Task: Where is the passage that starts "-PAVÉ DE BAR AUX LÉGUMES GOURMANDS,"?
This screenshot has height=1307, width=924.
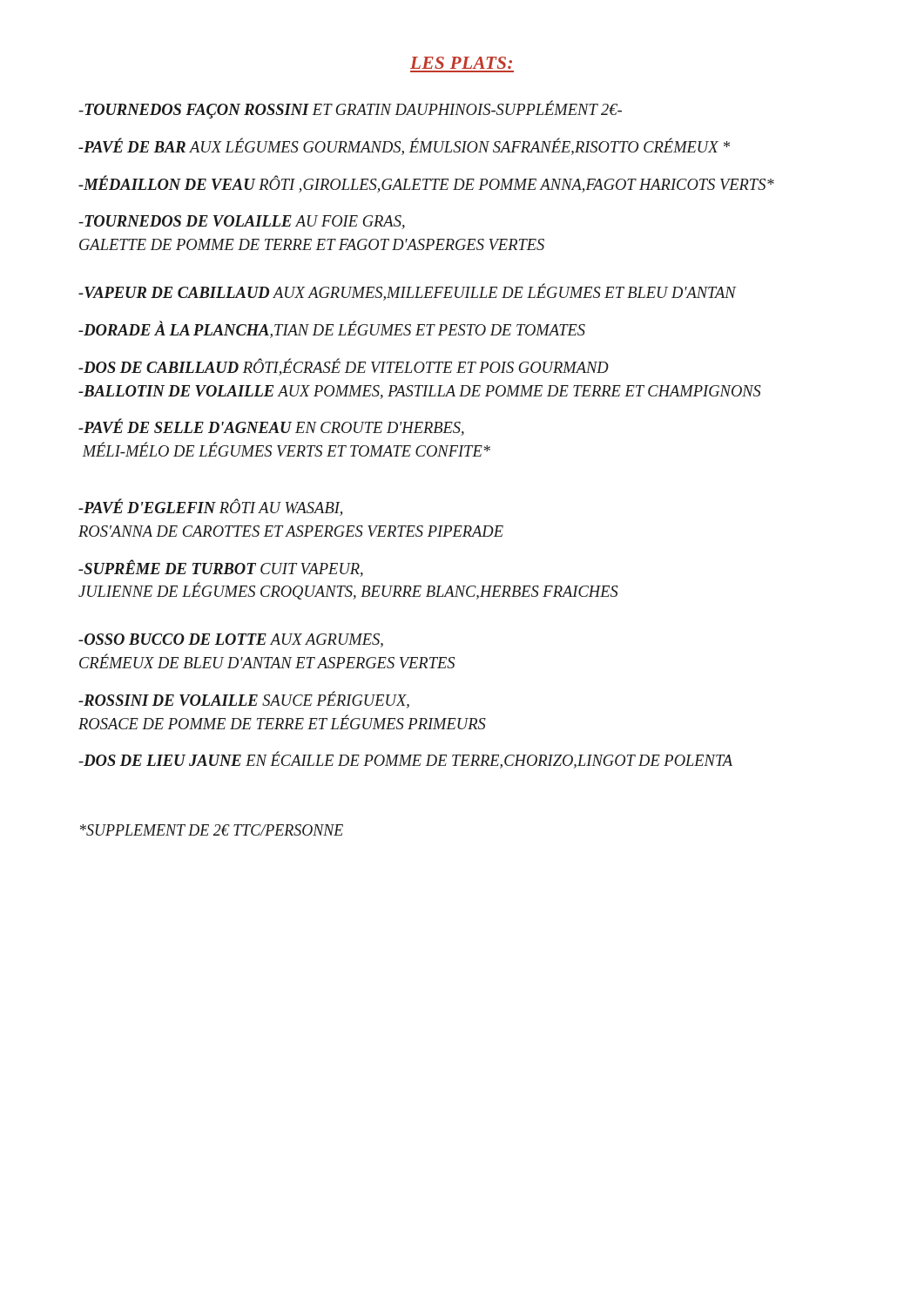Action: pos(404,147)
